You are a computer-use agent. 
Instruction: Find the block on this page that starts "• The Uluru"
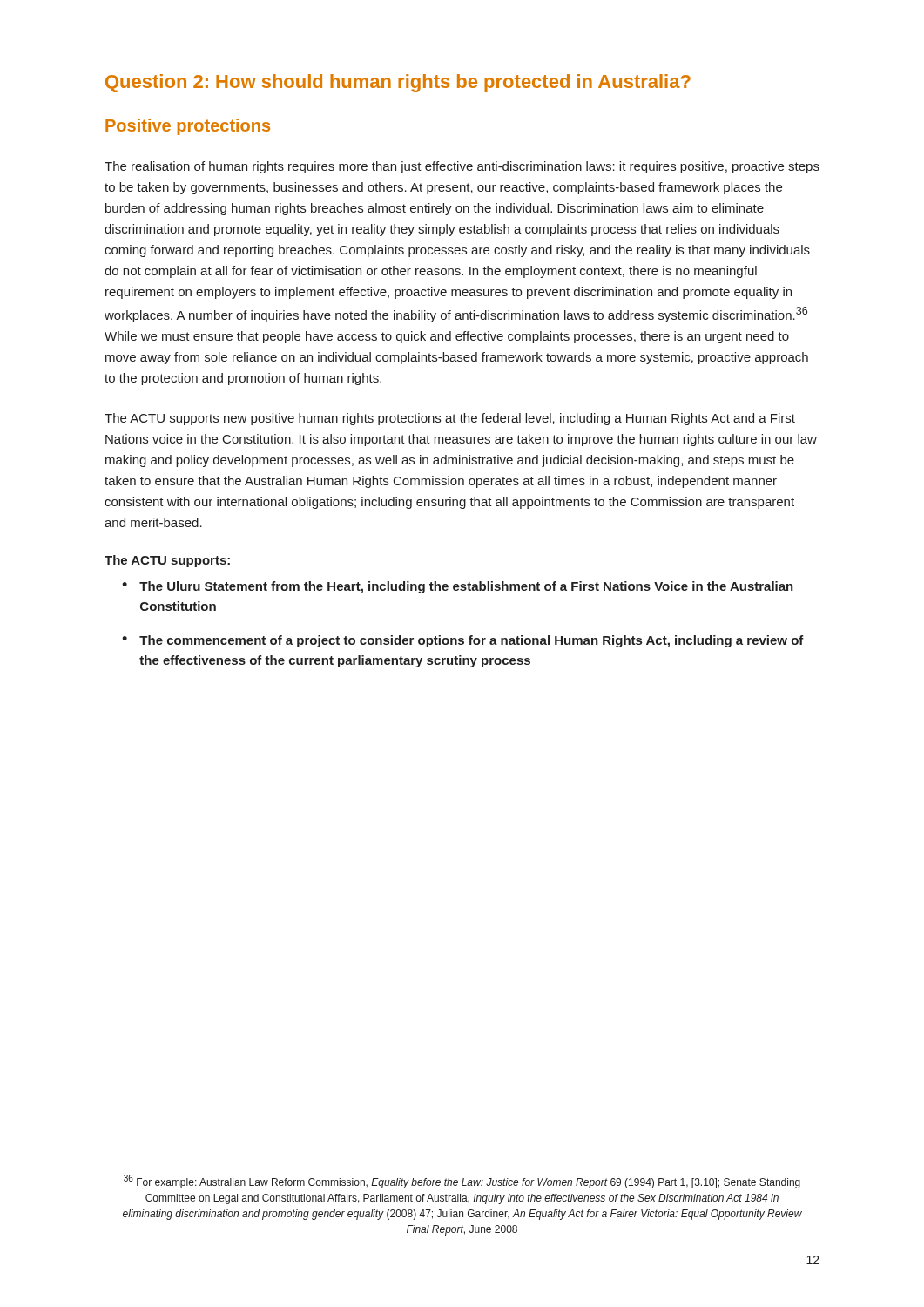point(471,596)
